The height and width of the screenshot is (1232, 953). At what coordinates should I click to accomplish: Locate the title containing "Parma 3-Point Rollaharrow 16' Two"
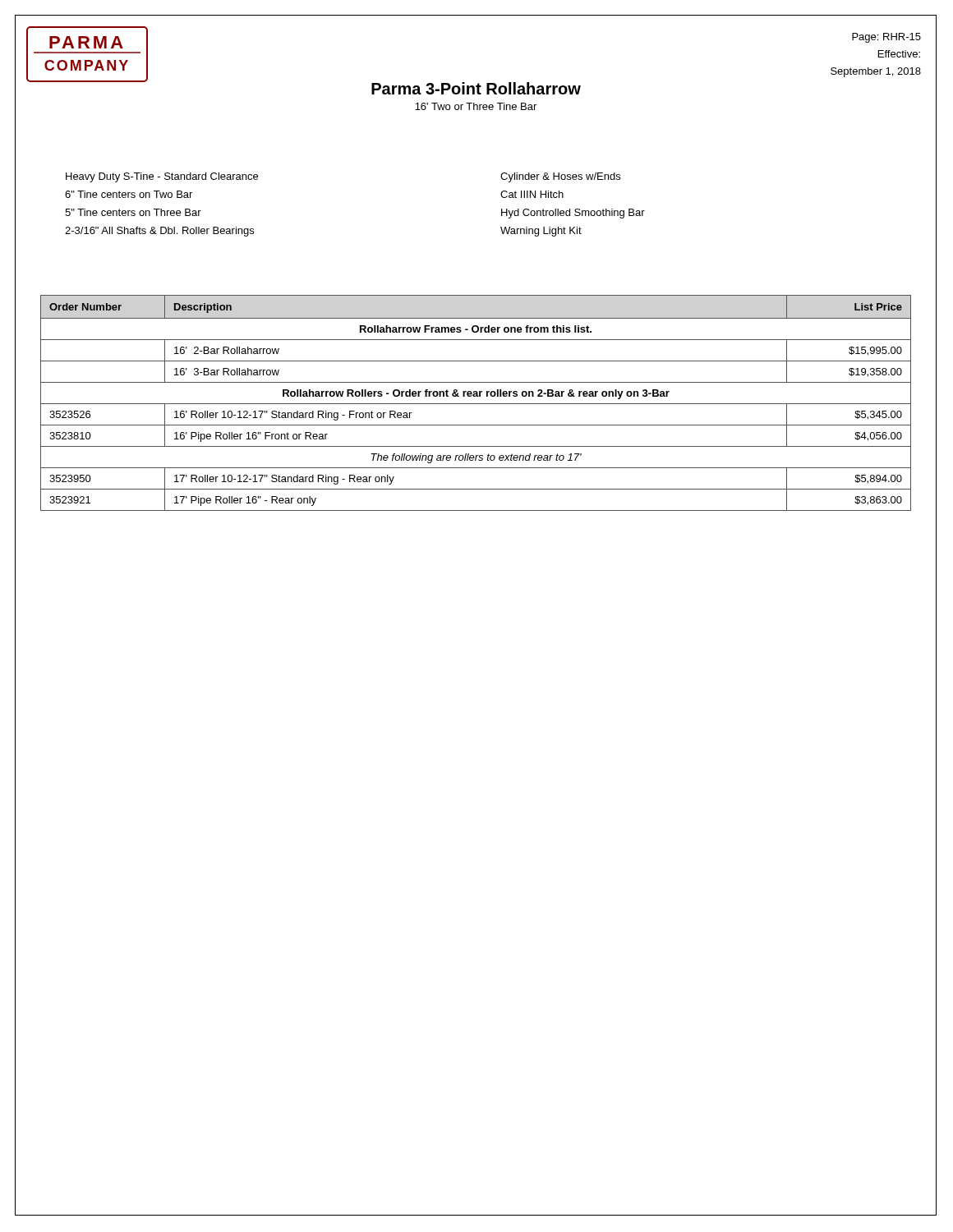point(476,96)
